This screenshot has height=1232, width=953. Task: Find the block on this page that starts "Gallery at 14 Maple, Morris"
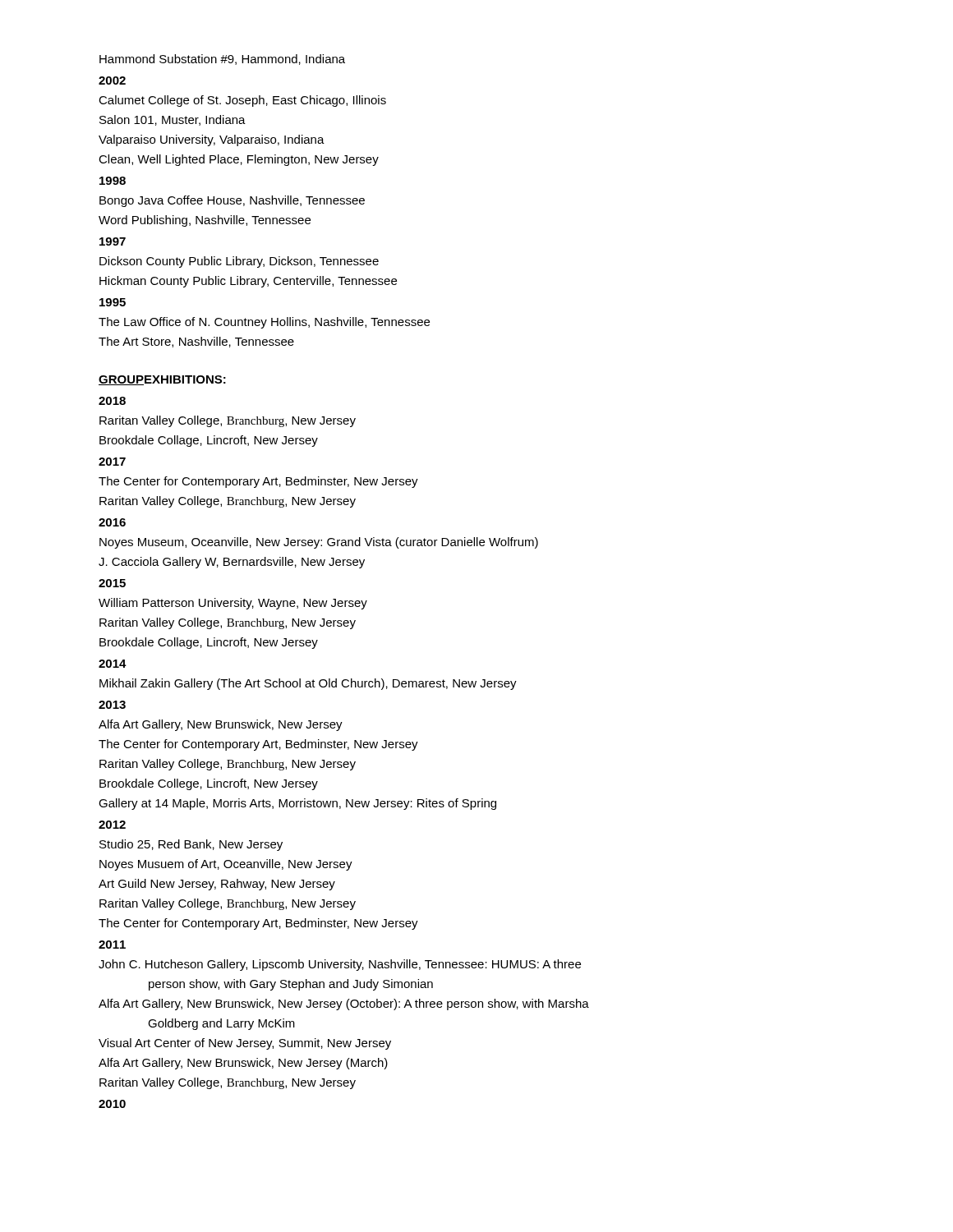point(298,803)
